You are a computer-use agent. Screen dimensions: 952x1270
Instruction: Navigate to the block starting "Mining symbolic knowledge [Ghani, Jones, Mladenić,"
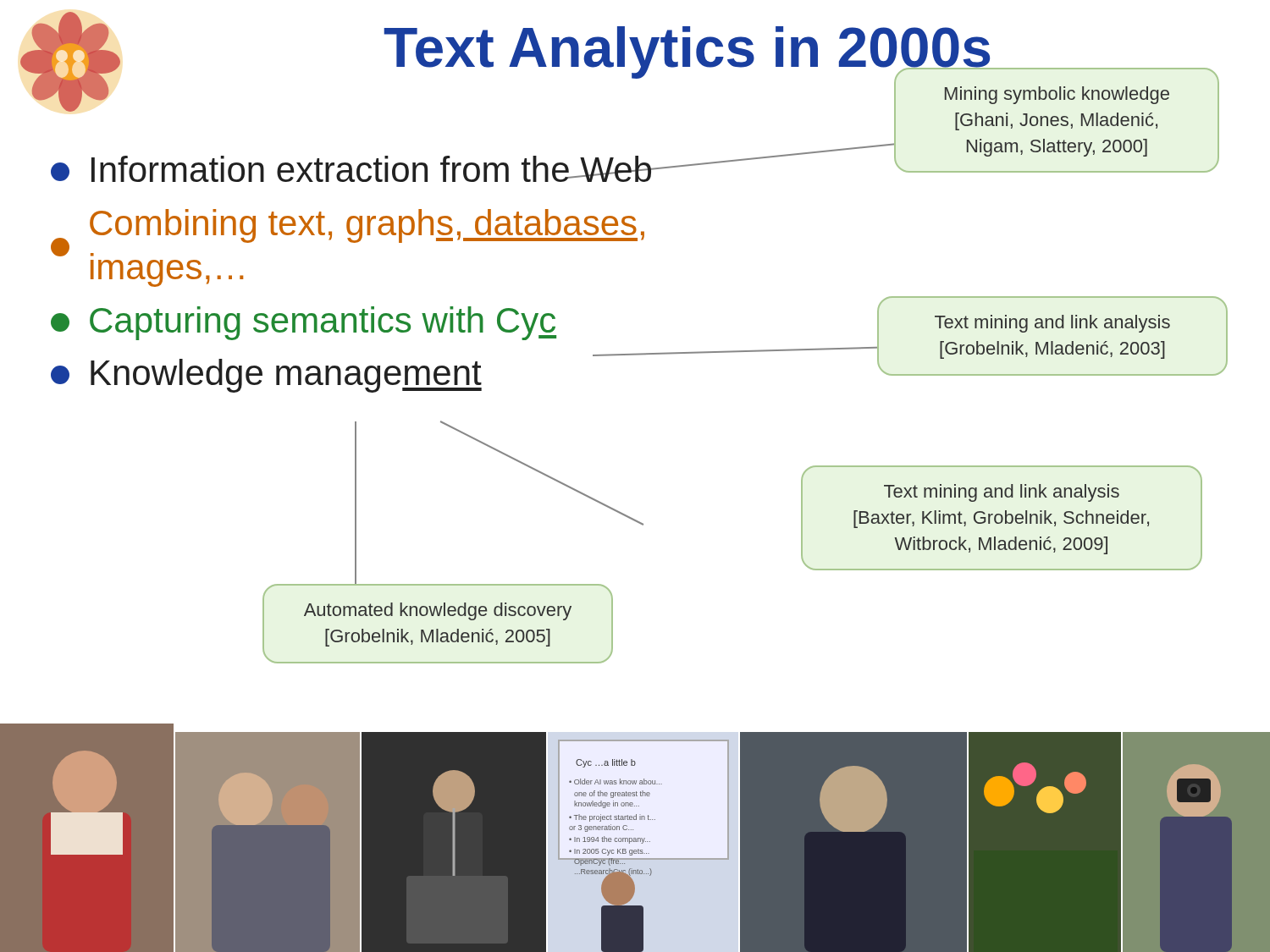pyautogui.click(x=1057, y=120)
